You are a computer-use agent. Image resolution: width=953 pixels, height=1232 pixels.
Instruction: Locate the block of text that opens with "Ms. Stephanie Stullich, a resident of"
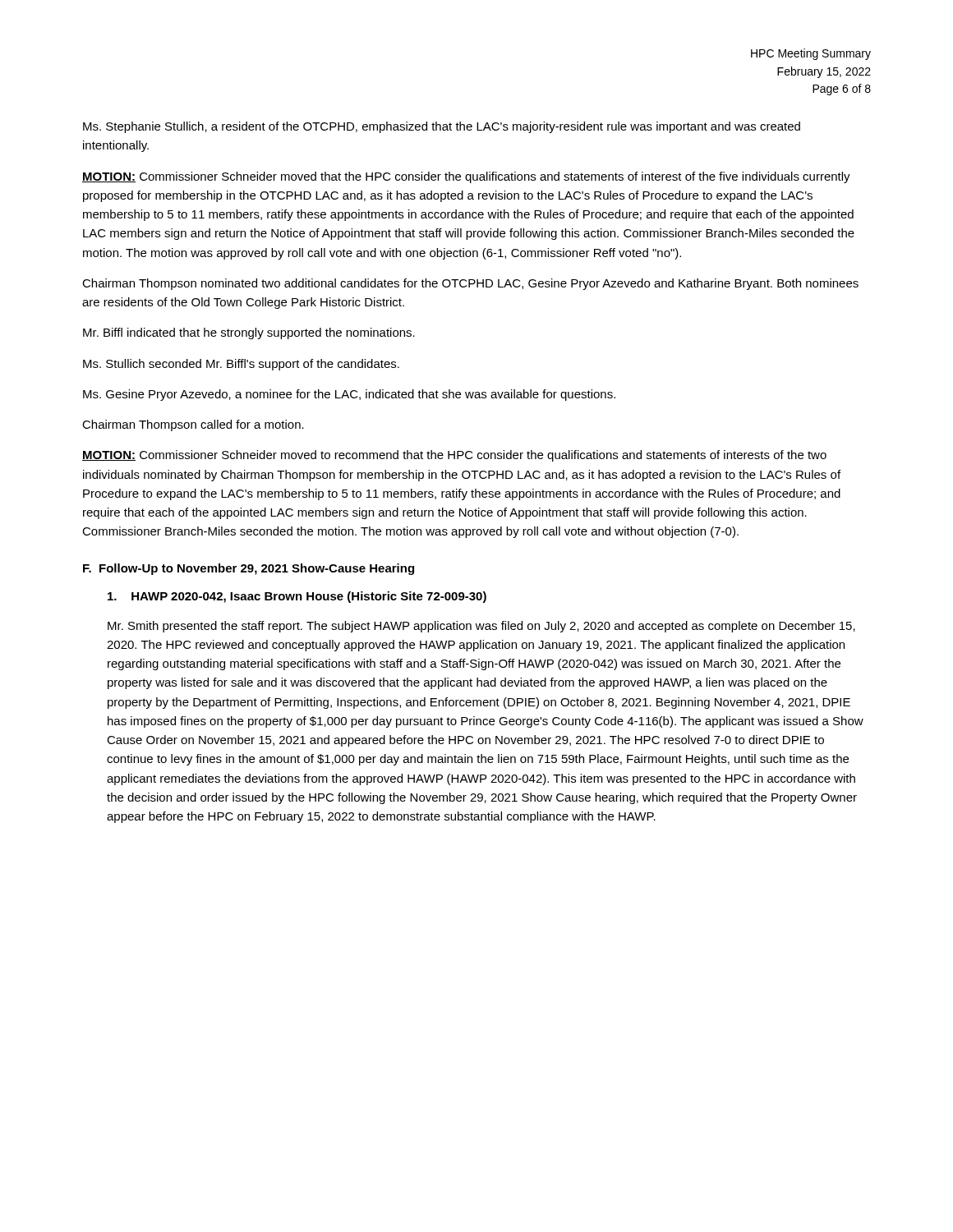[x=442, y=136]
